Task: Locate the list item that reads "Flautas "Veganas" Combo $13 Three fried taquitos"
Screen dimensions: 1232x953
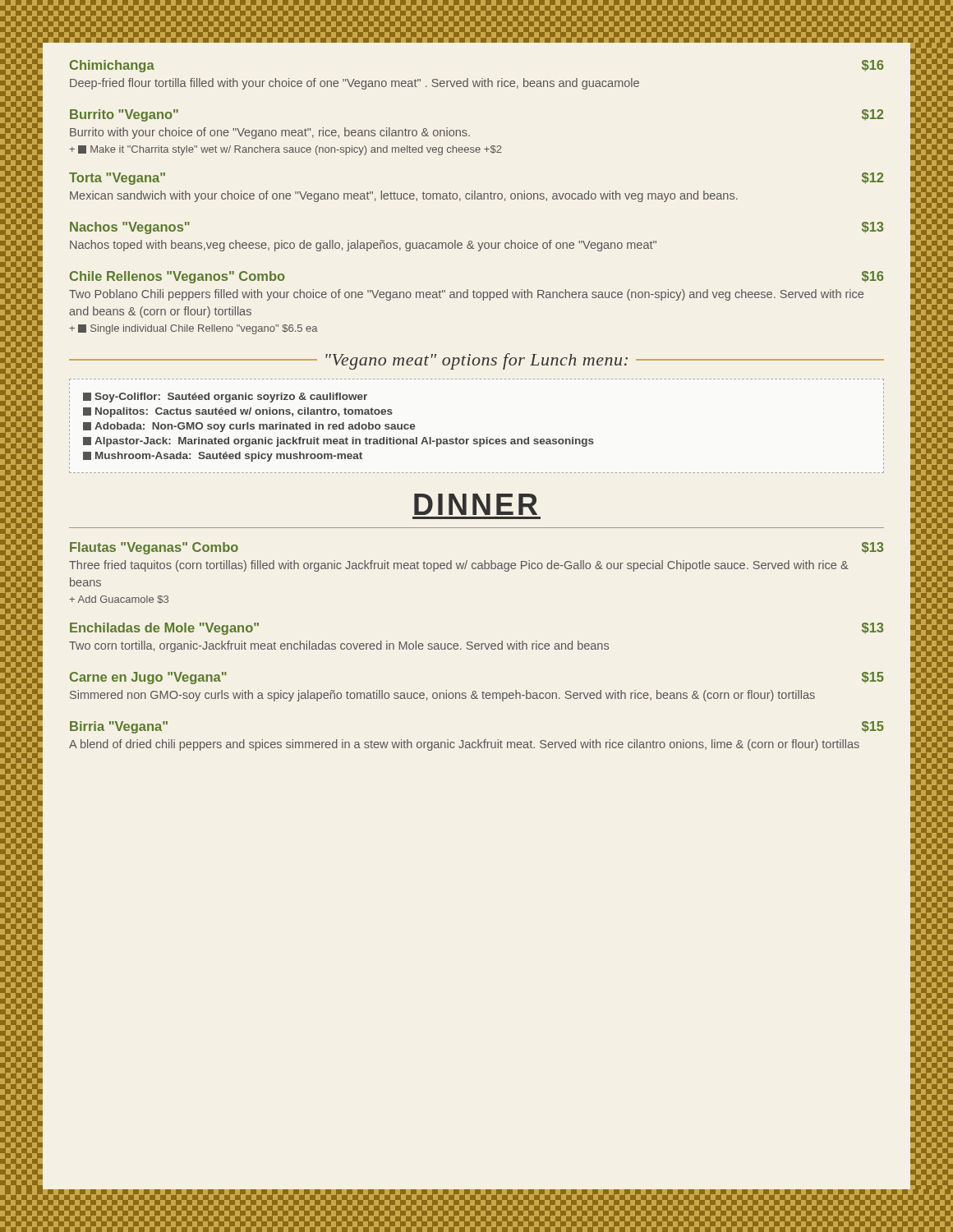Action: (476, 573)
